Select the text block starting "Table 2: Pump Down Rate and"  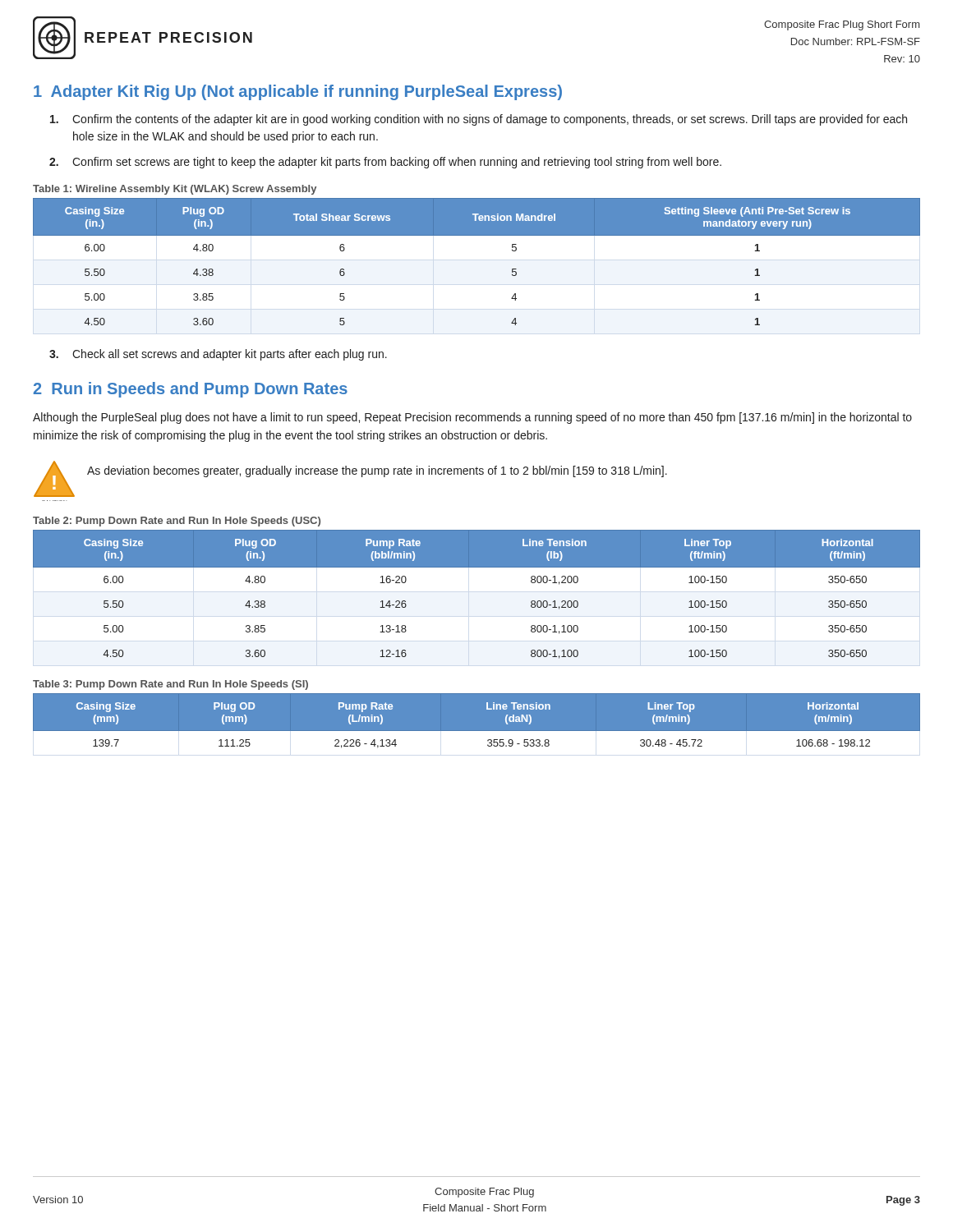tap(177, 520)
